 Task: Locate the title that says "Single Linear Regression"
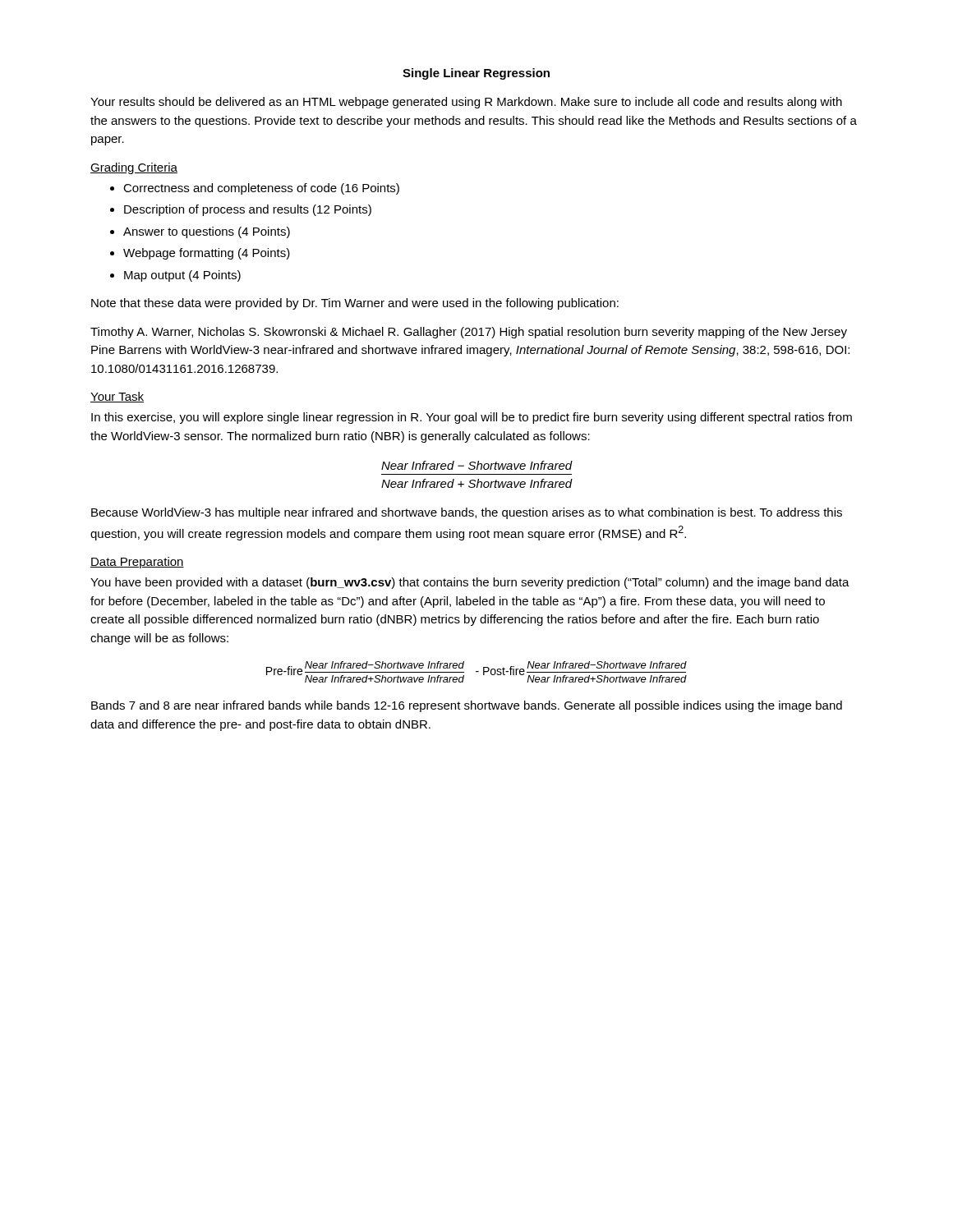476,73
